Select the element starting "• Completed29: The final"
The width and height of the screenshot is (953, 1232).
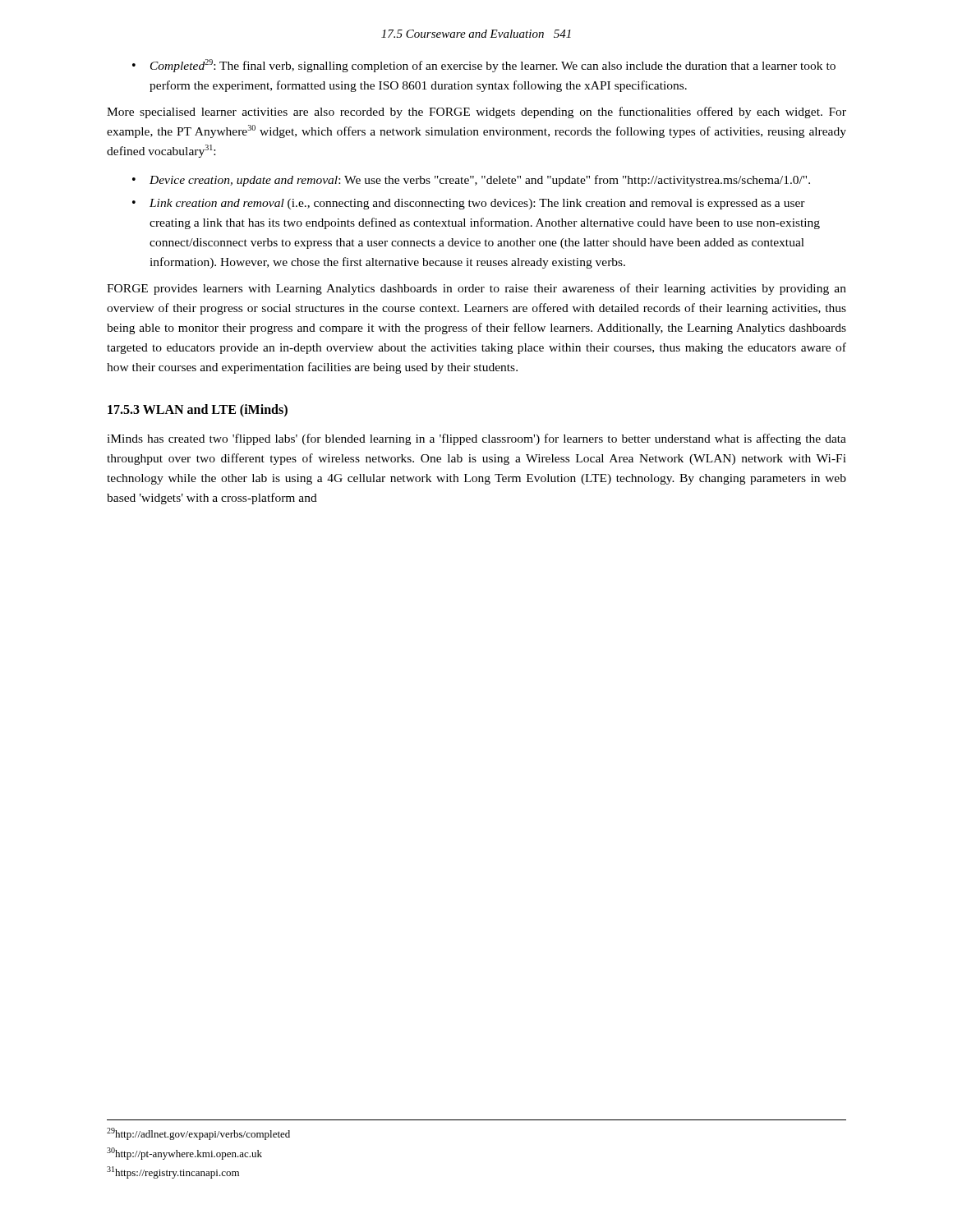tap(489, 76)
